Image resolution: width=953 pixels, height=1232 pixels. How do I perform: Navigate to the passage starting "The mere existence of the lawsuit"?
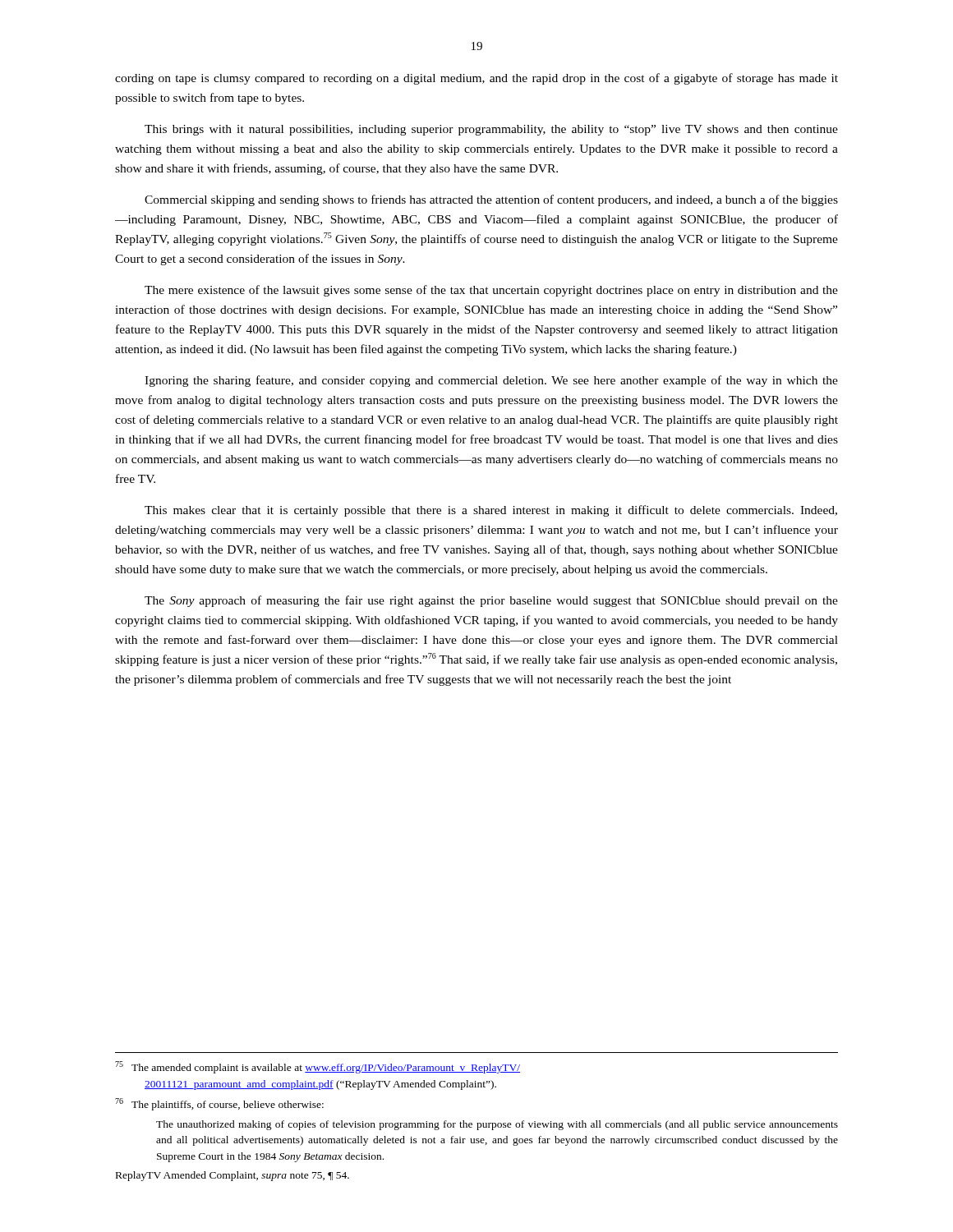click(476, 320)
